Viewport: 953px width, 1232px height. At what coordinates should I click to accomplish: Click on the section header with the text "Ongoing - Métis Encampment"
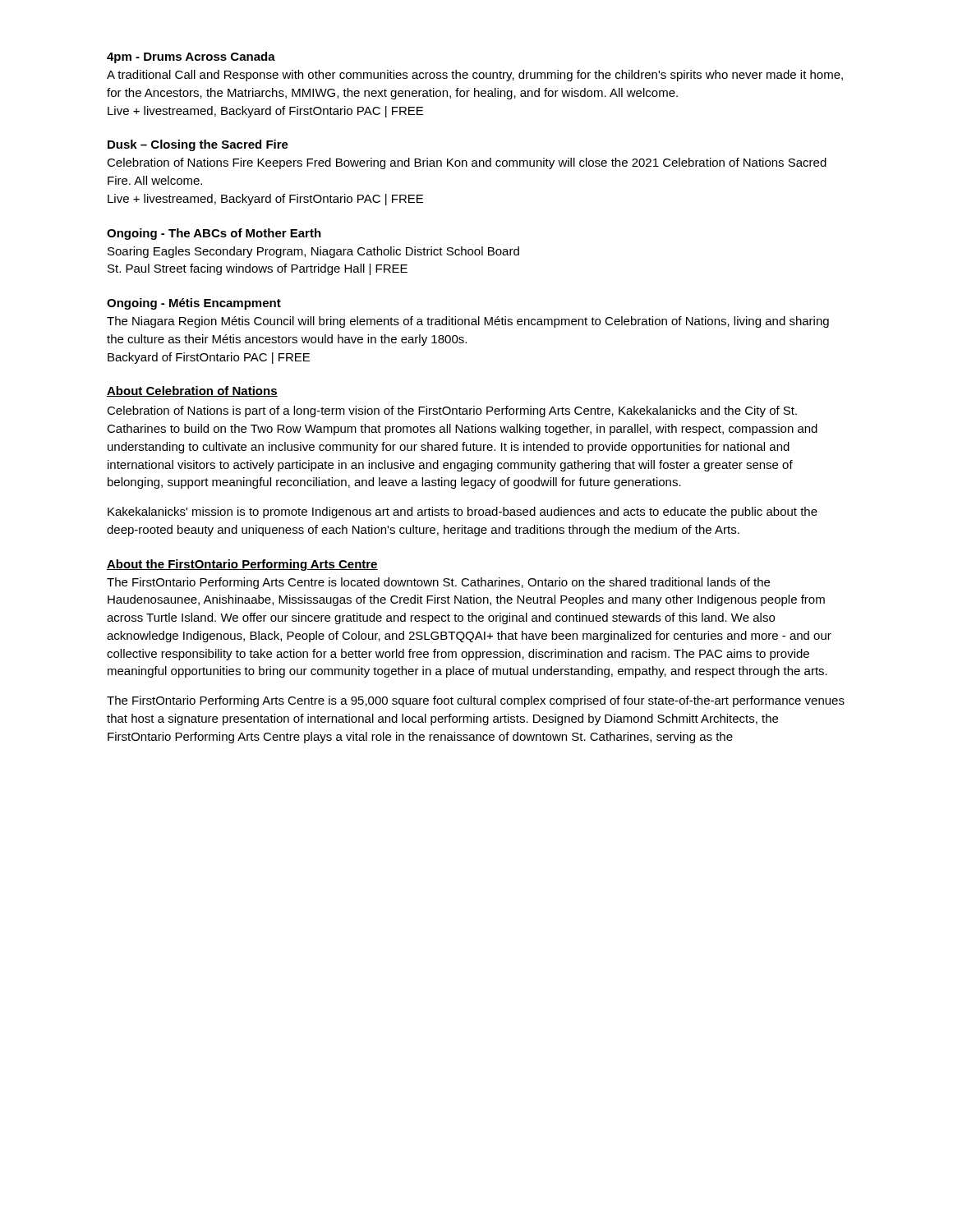(x=194, y=303)
